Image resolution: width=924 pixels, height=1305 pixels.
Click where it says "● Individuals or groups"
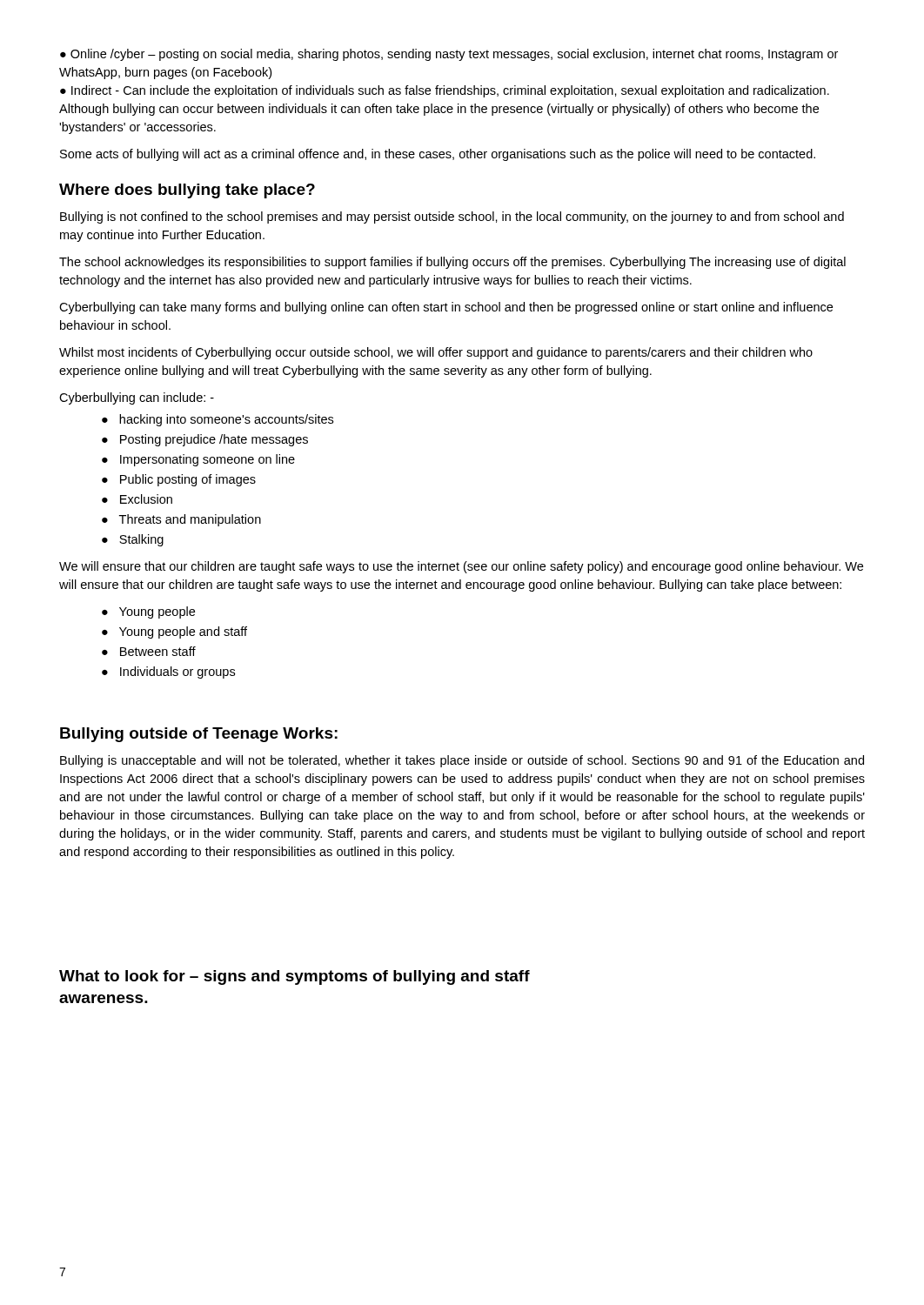coord(168,672)
